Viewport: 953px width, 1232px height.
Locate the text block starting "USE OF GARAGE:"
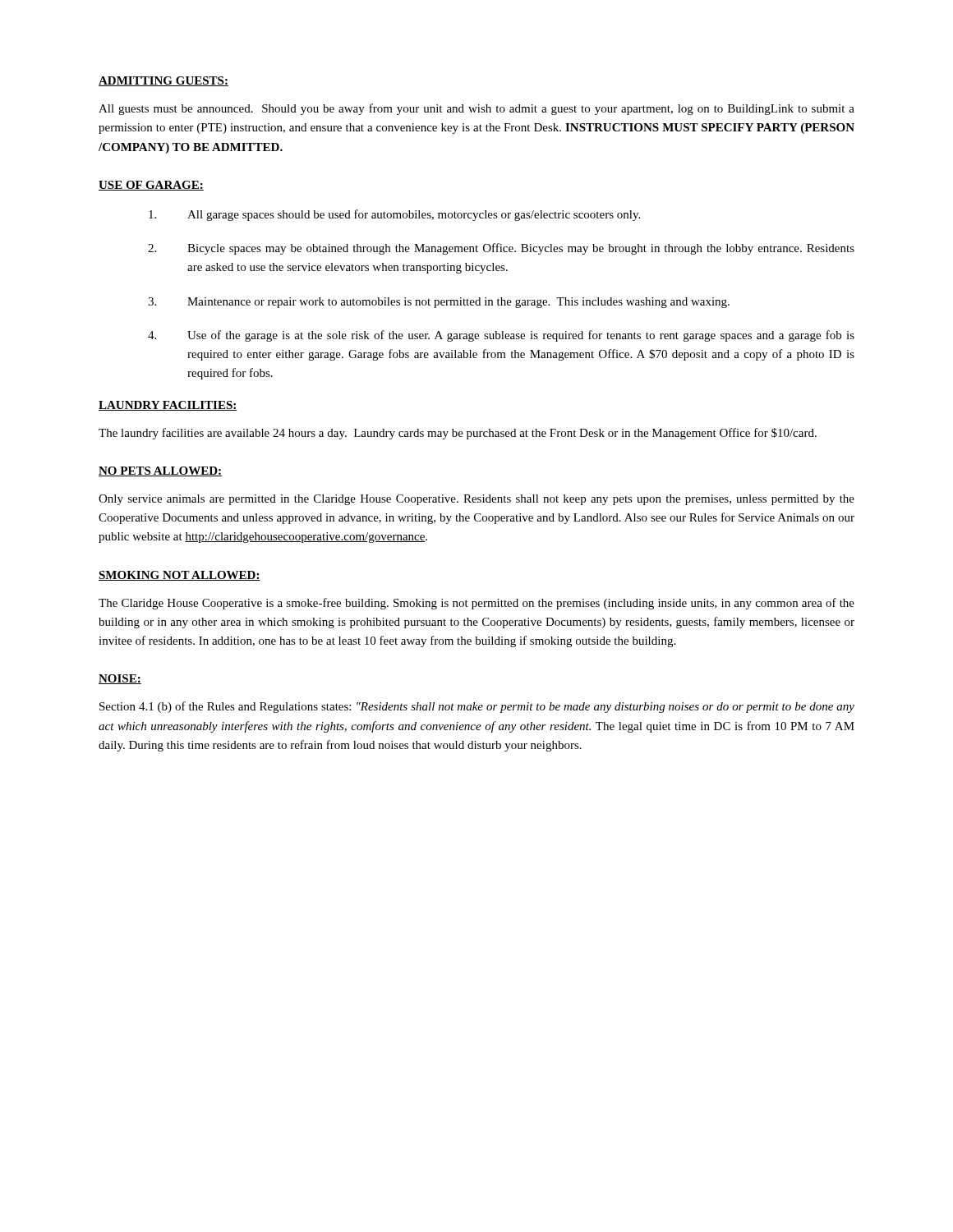151,185
